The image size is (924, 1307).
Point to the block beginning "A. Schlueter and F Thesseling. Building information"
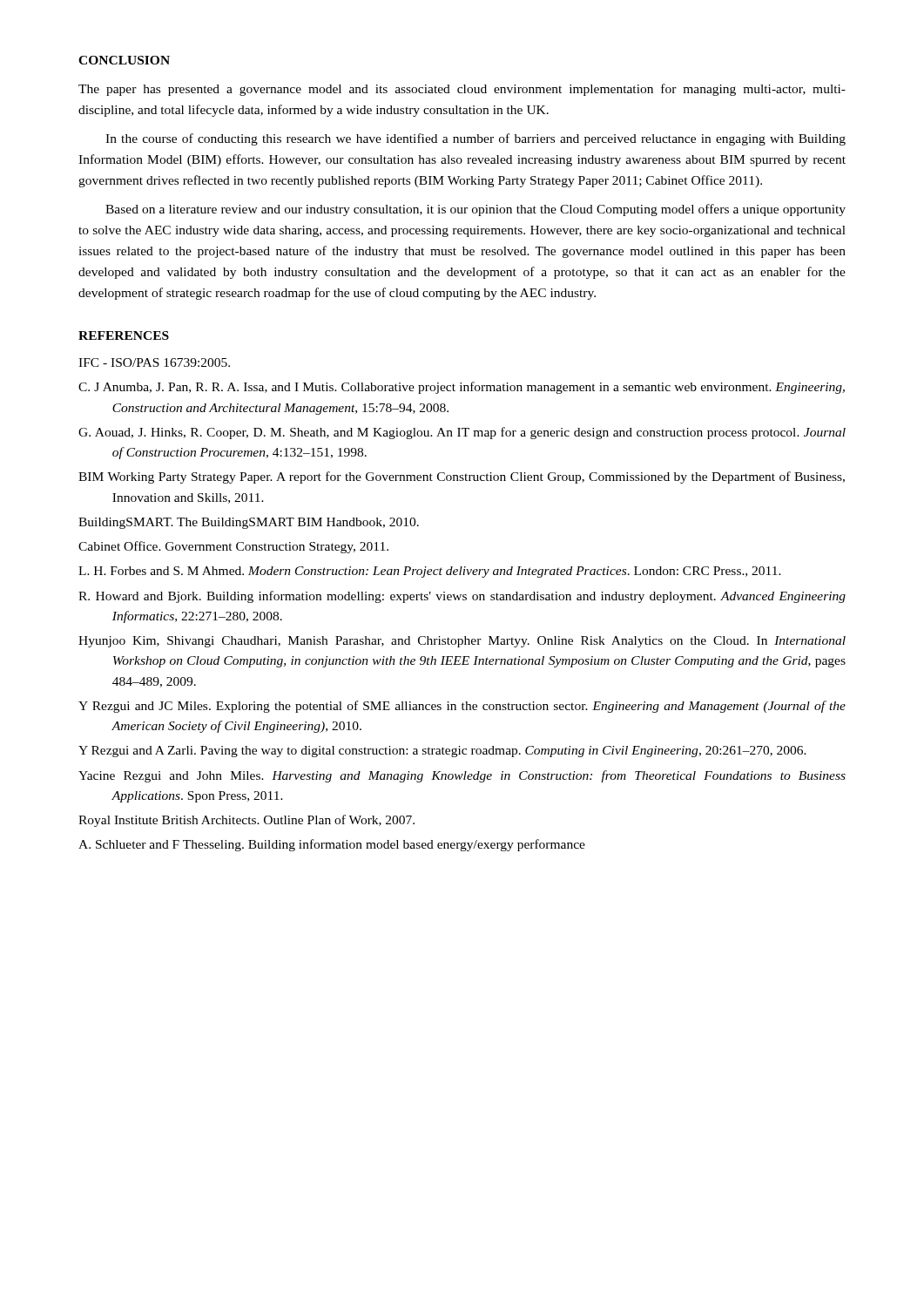tap(332, 844)
